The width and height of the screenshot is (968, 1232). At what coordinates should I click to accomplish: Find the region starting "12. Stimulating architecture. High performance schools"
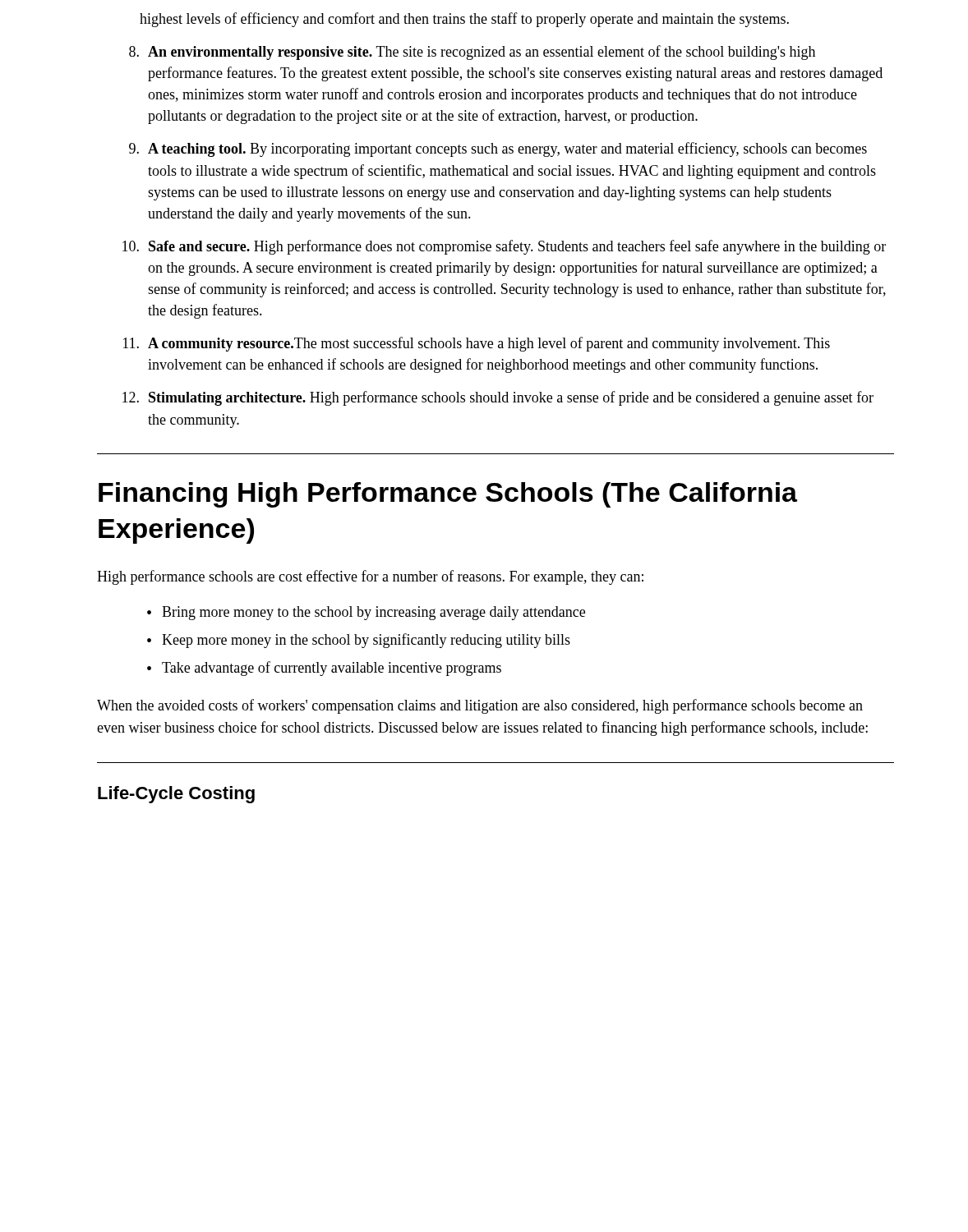(496, 409)
